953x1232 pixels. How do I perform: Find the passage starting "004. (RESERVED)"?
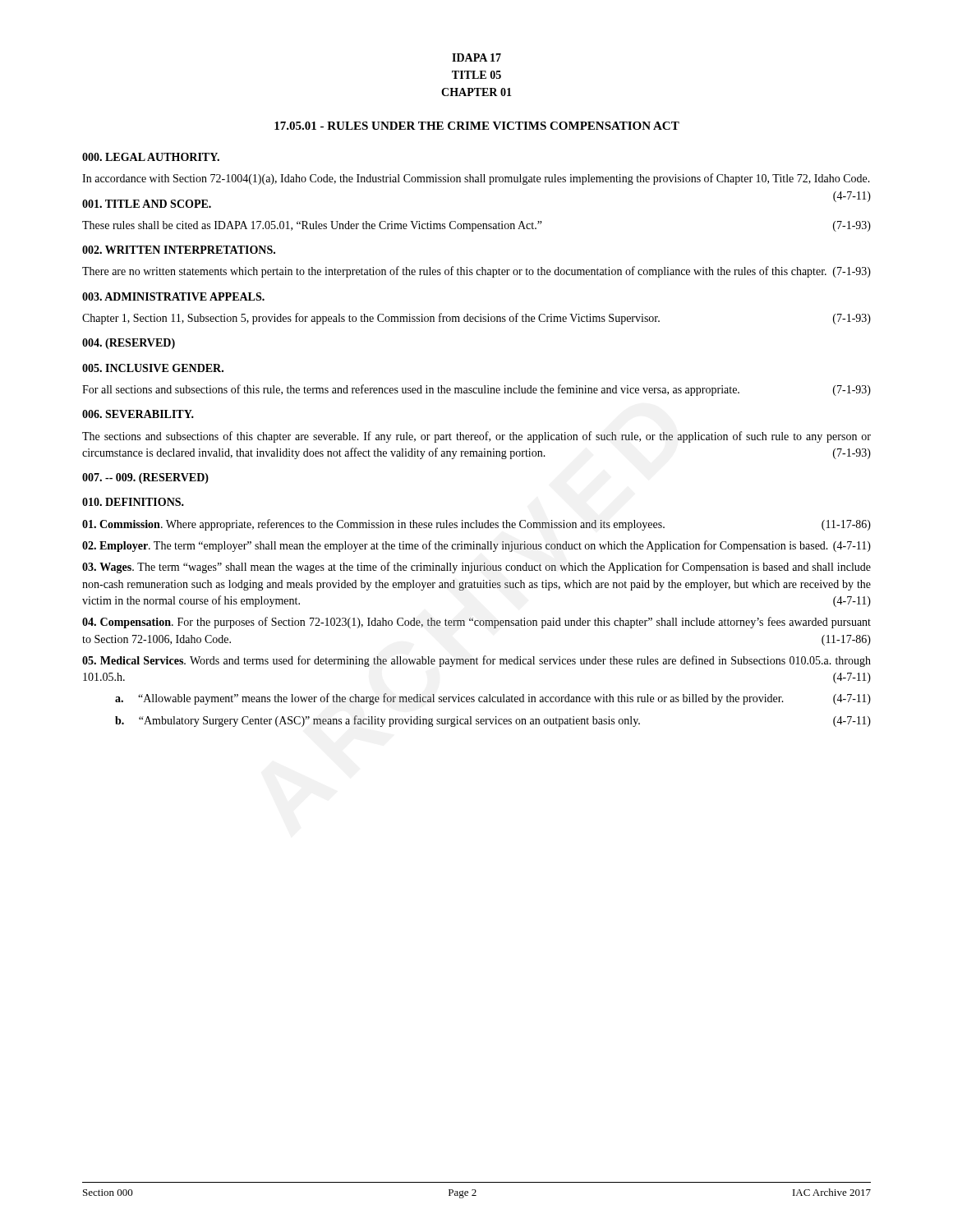point(129,344)
